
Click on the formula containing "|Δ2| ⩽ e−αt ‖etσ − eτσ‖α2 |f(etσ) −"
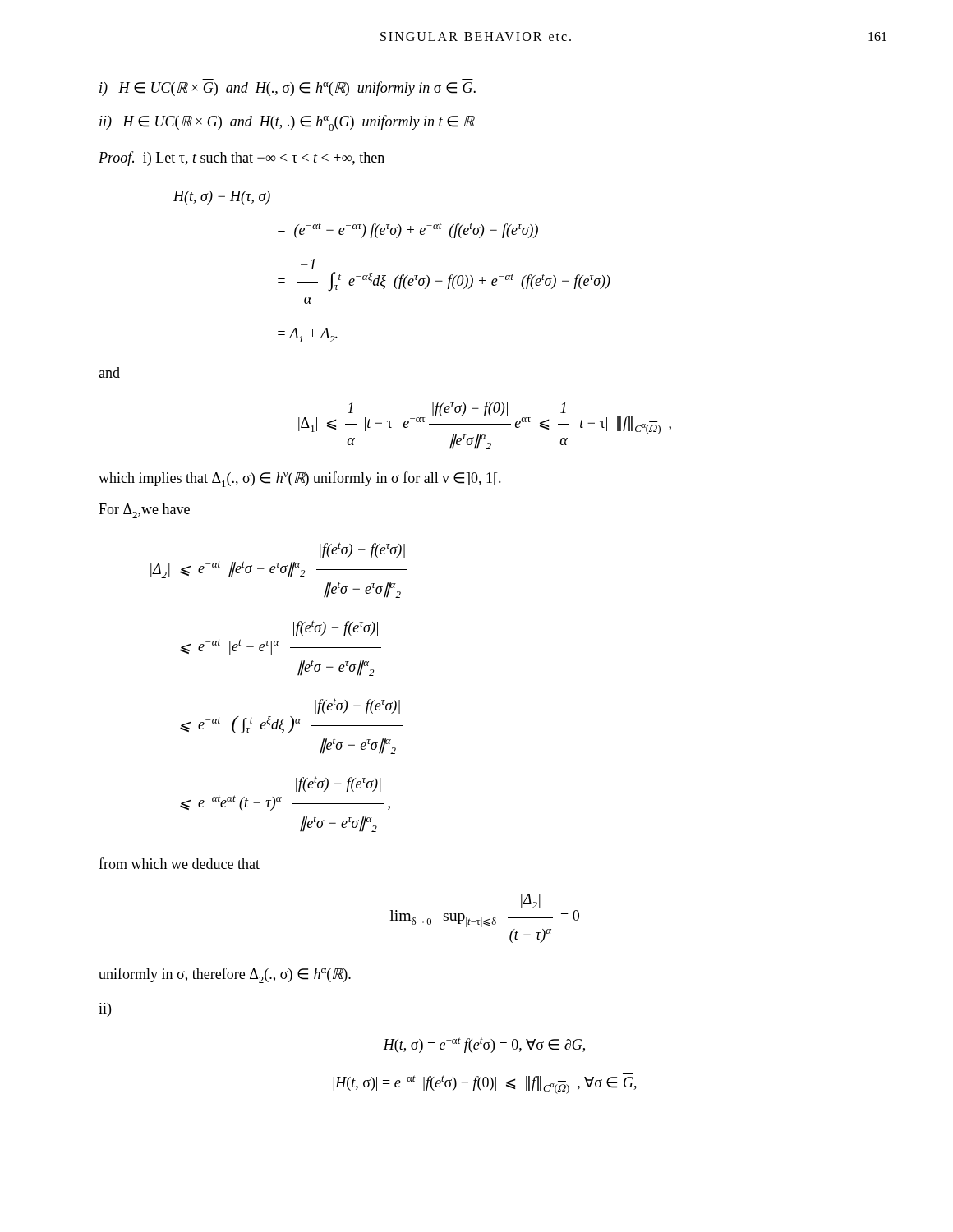(362, 550)
